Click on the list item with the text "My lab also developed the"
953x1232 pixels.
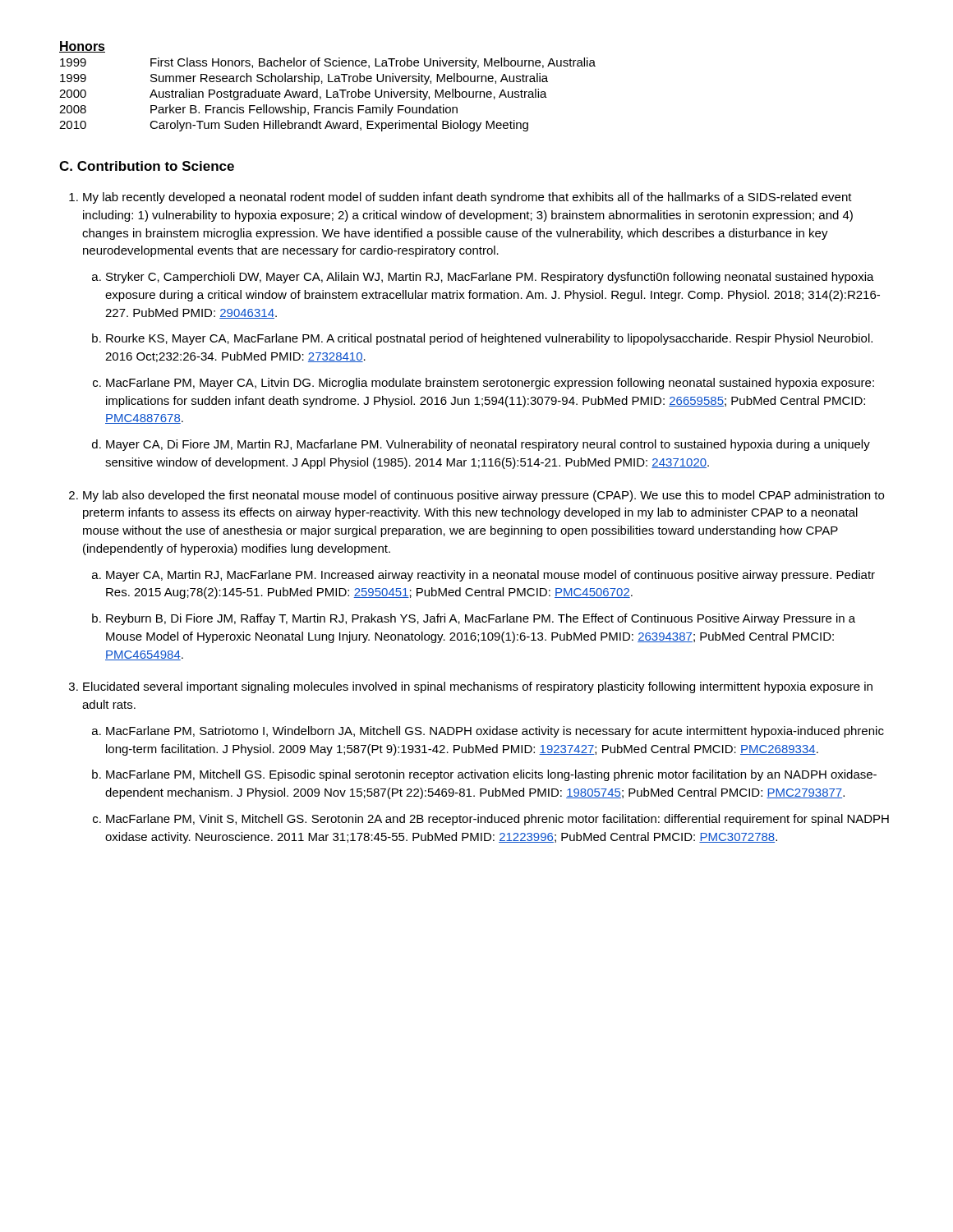488,575
